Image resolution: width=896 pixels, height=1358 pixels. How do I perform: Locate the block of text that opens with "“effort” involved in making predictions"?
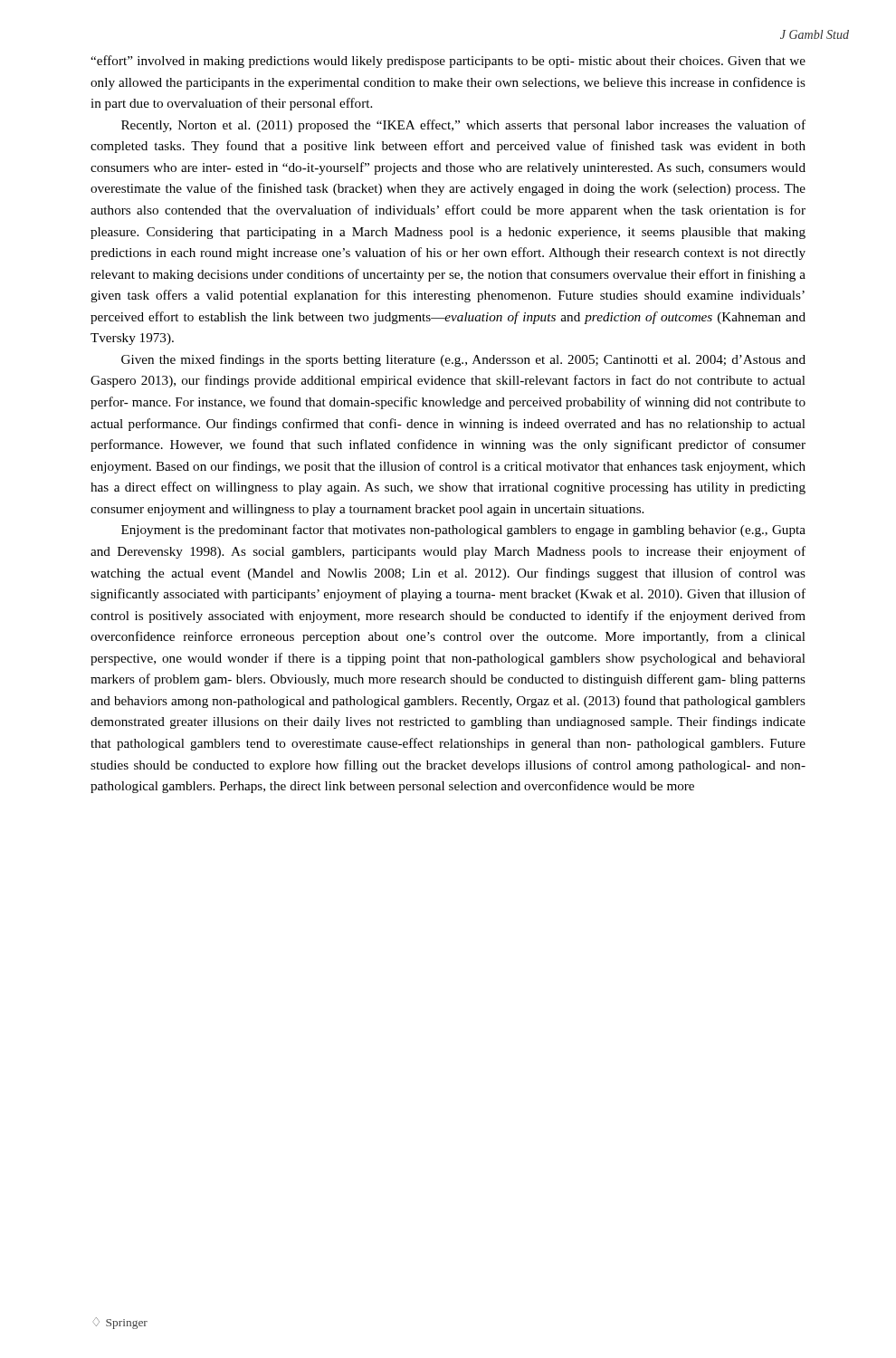[448, 82]
